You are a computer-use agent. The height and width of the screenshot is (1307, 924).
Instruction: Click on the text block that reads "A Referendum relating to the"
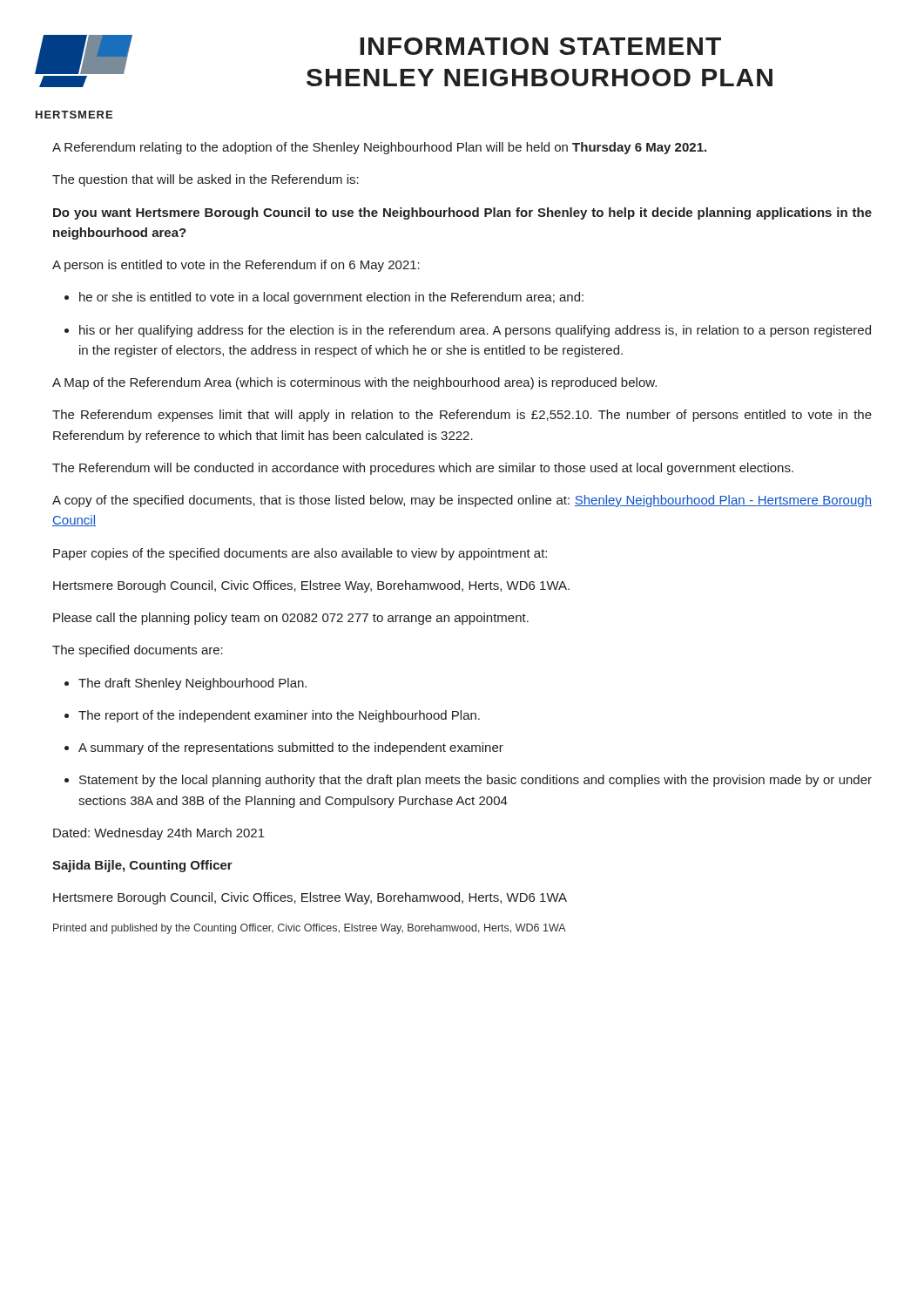tap(380, 147)
